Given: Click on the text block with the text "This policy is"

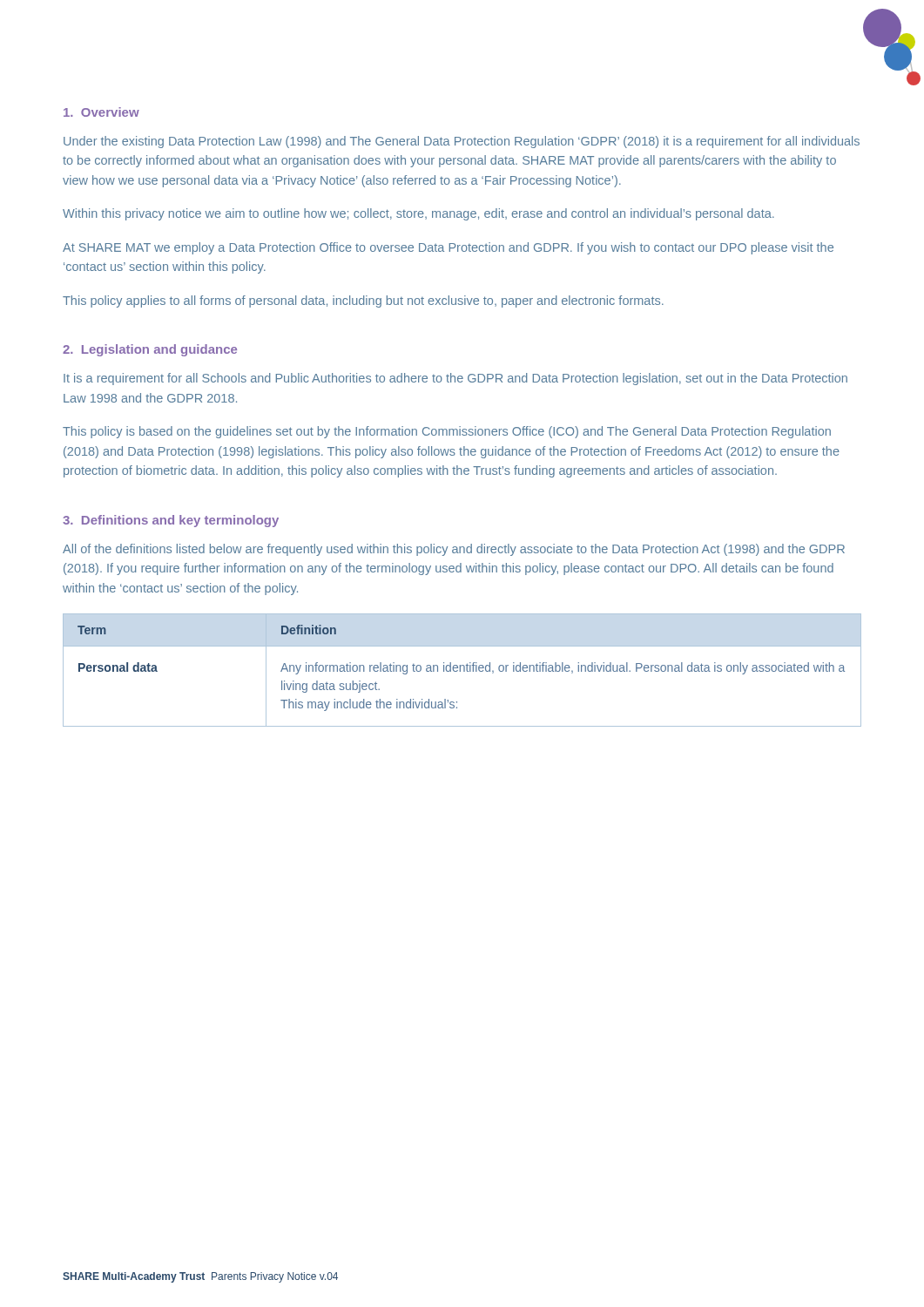Looking at the screenshot, I should (451, 451).
